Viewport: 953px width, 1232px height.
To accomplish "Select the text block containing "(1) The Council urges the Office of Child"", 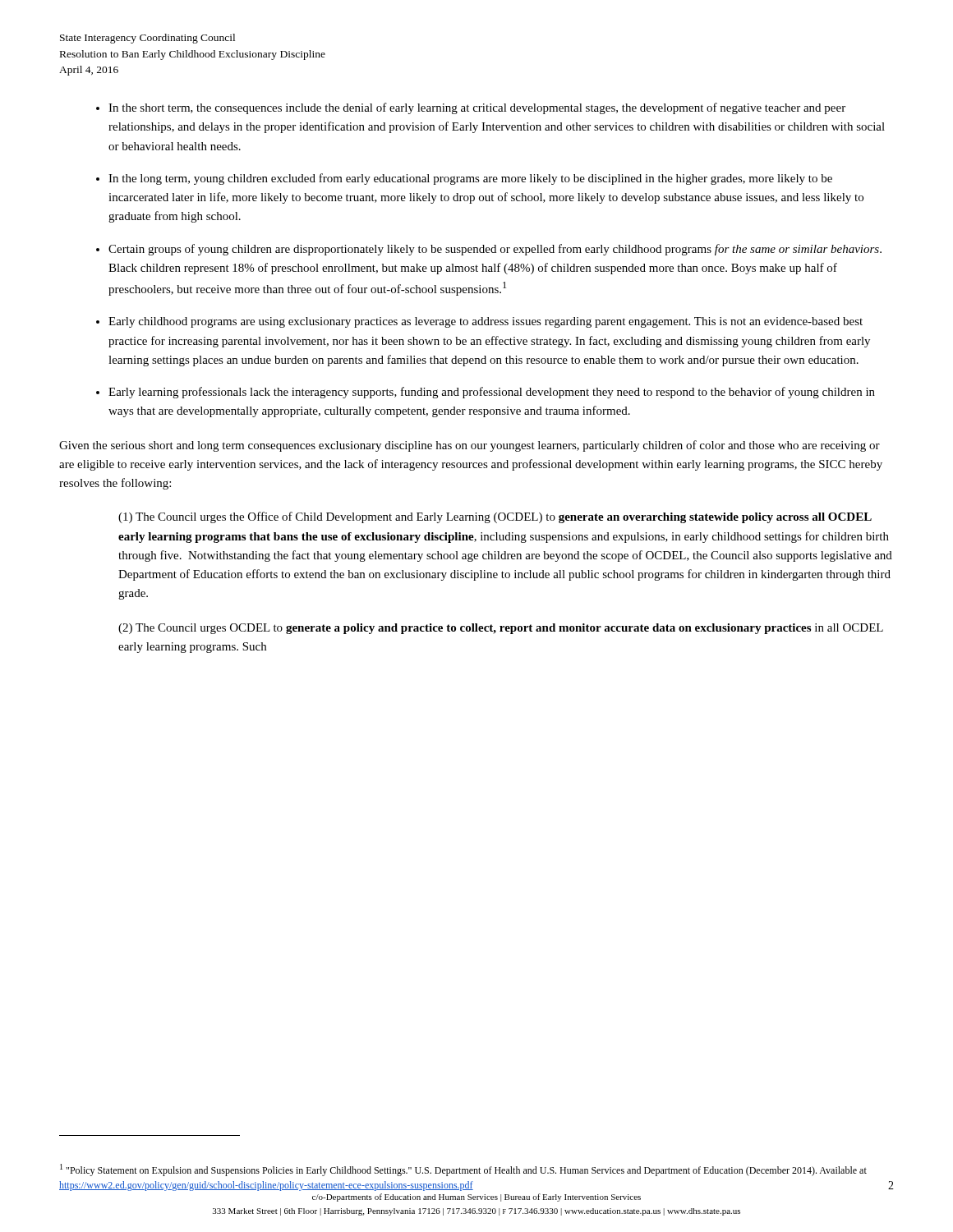I will click(x=505, y=555).
